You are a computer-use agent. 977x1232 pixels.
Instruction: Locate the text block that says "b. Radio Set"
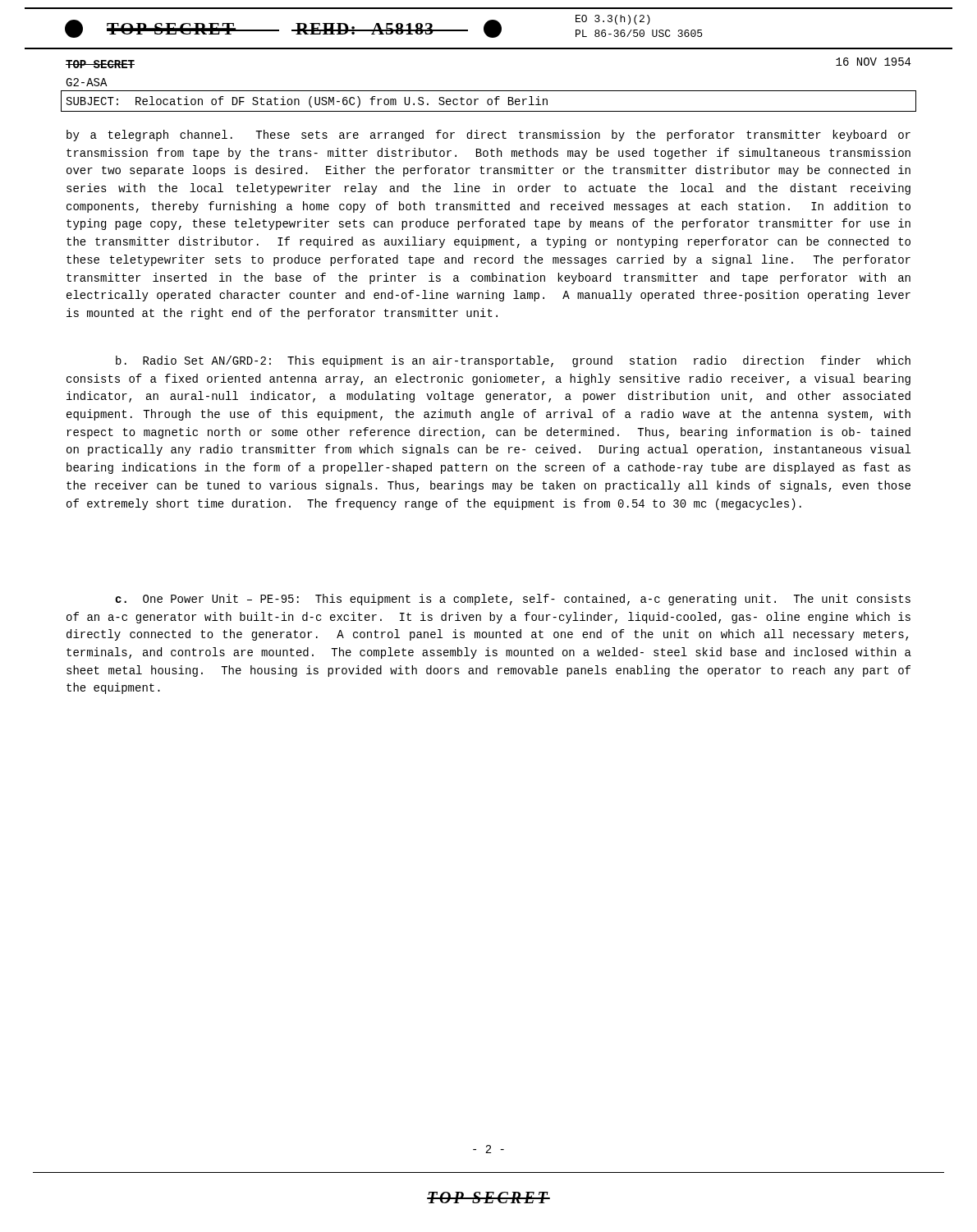(x=488, y=432)
